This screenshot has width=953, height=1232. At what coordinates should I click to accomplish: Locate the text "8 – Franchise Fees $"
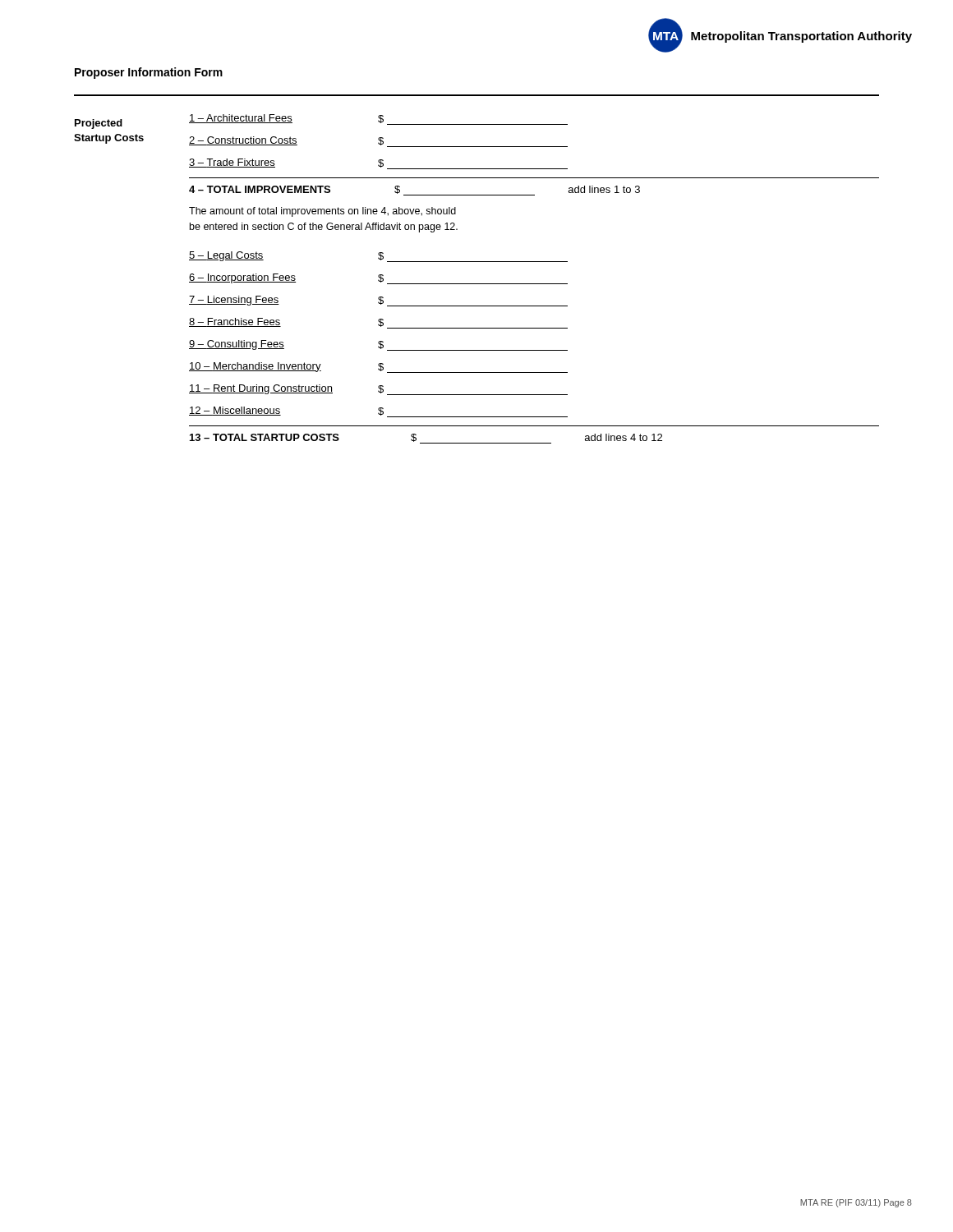378,321
